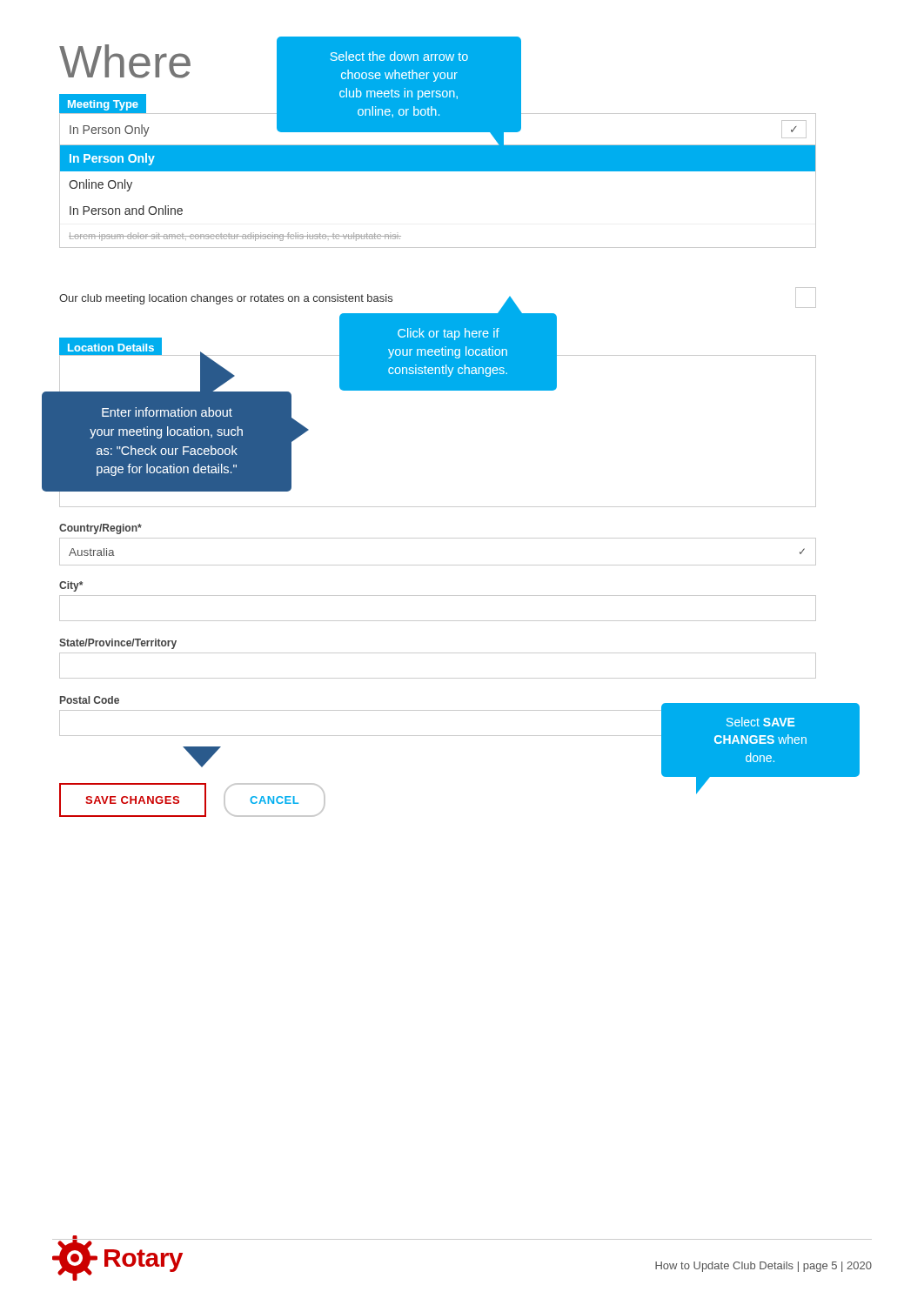Viewport: 924px width, 1305px height.
Task: Where does it say "SAVE CHANGES CANCEL"?
Action: click(x=192, y=800)
